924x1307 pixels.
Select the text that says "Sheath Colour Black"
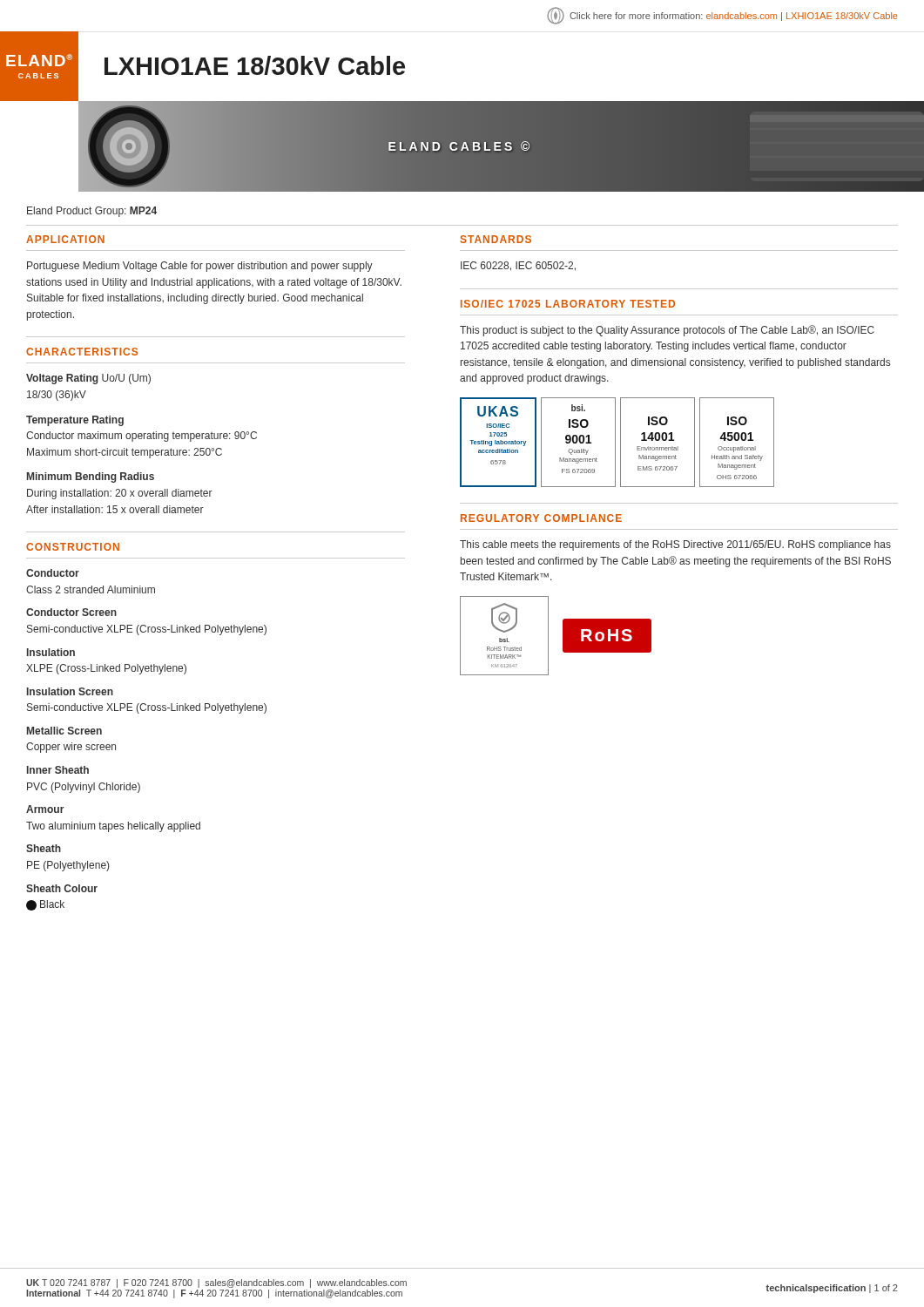(62, 897)
